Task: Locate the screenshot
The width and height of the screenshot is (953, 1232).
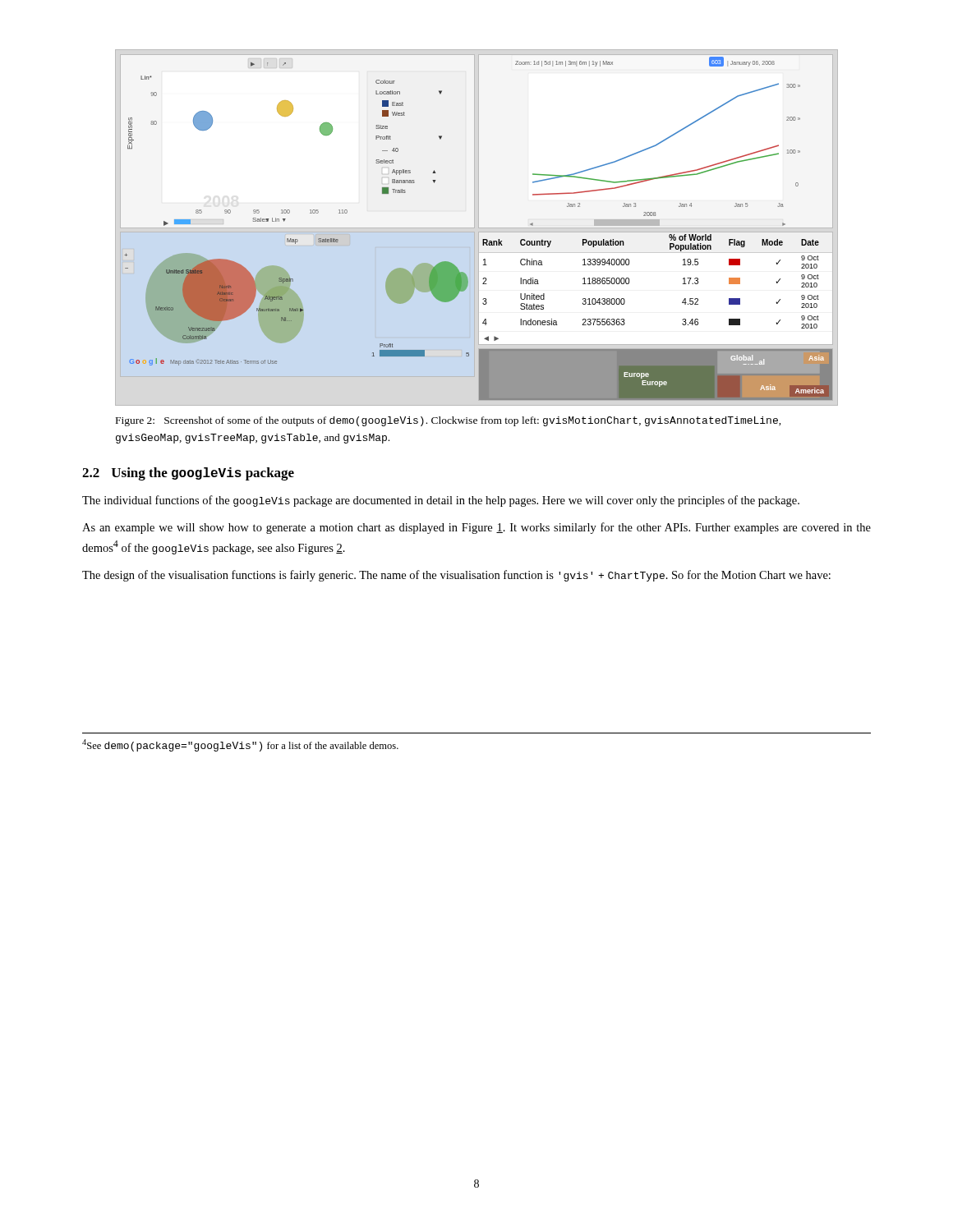Action: [x=476, y=227]
